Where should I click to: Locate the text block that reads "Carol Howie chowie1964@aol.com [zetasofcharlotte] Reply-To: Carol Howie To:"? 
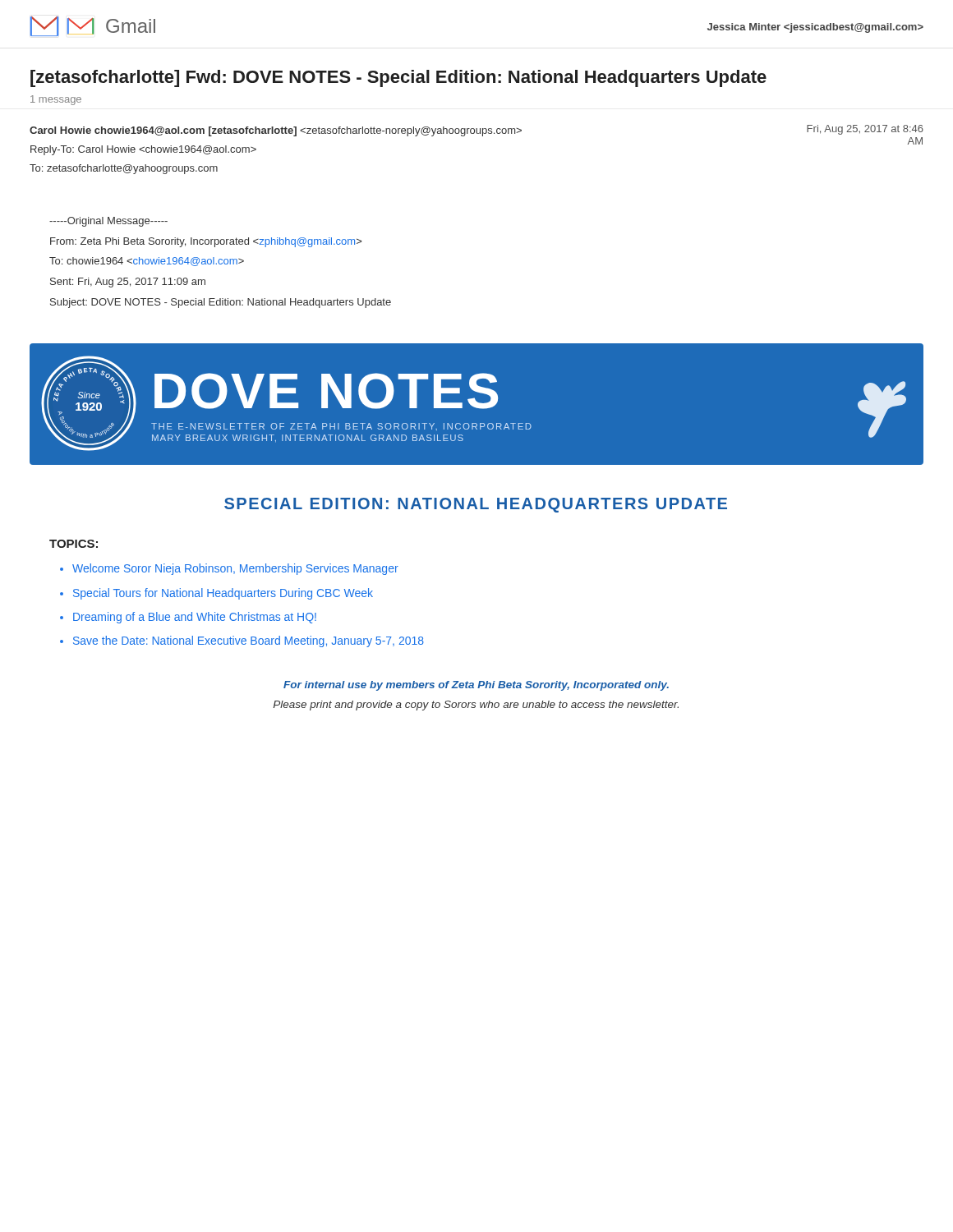click(226, 146)
